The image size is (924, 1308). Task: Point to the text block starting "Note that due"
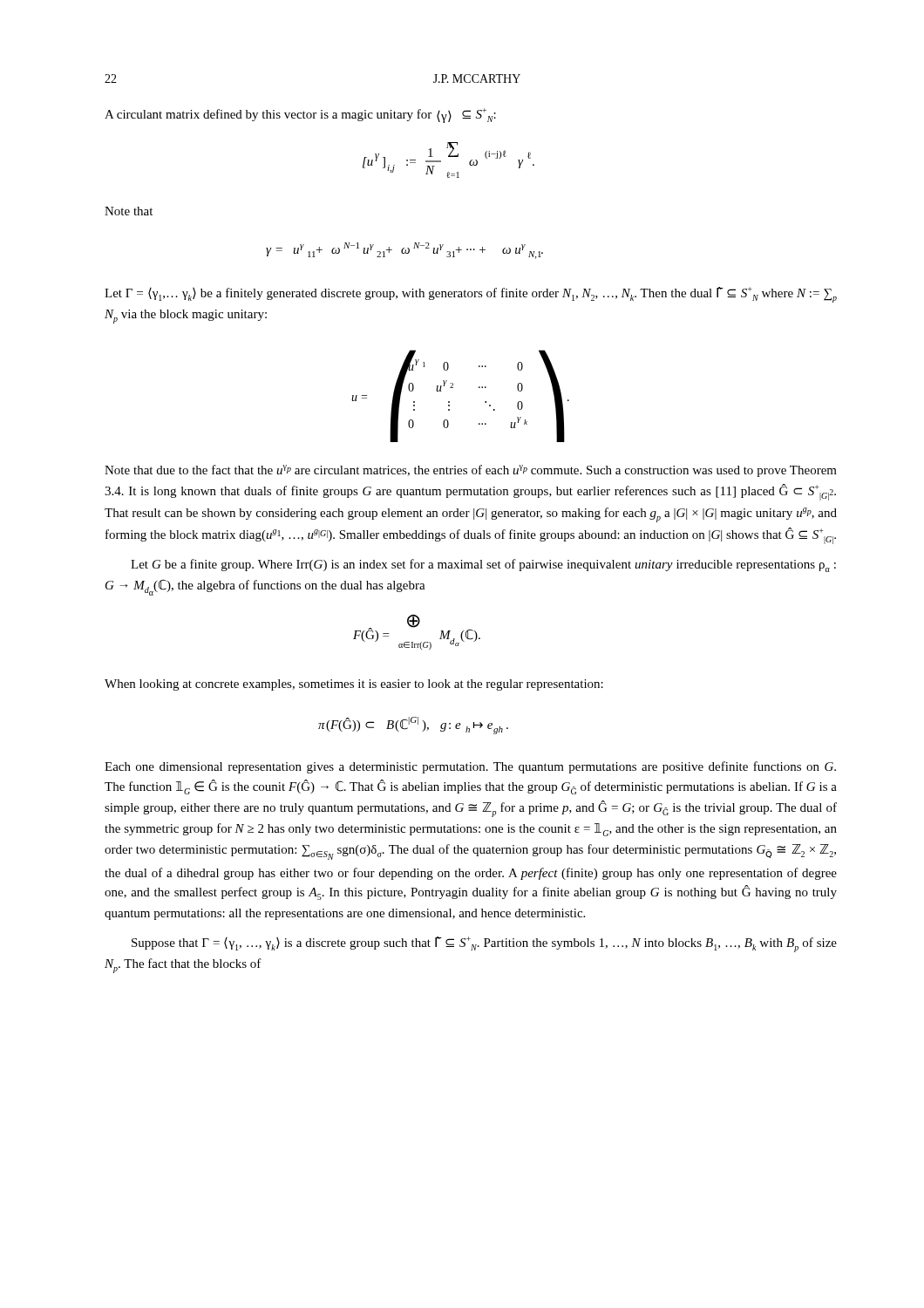coord(471,503)
